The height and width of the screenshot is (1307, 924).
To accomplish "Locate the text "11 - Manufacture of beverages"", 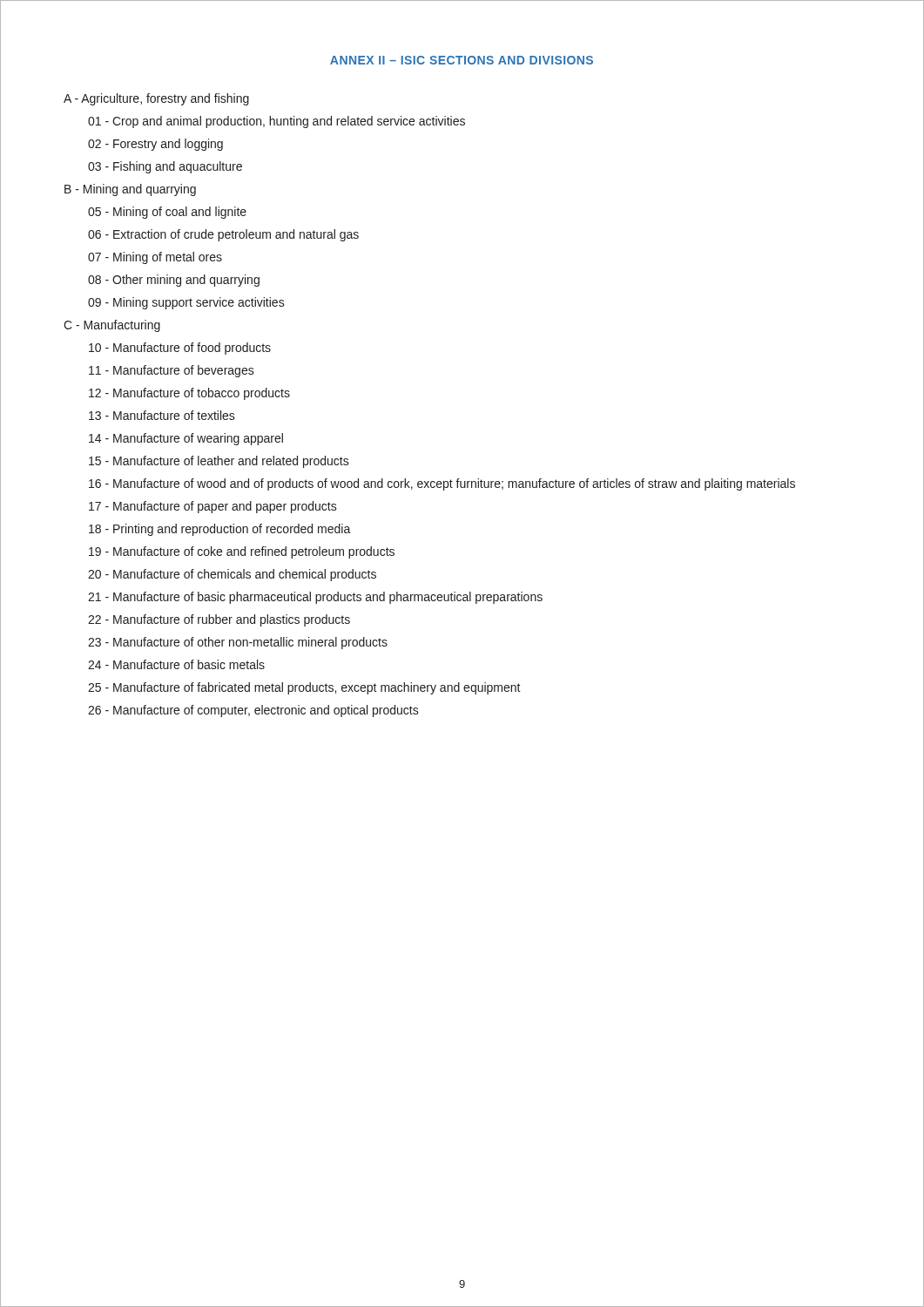I will [x=171, y=370].
